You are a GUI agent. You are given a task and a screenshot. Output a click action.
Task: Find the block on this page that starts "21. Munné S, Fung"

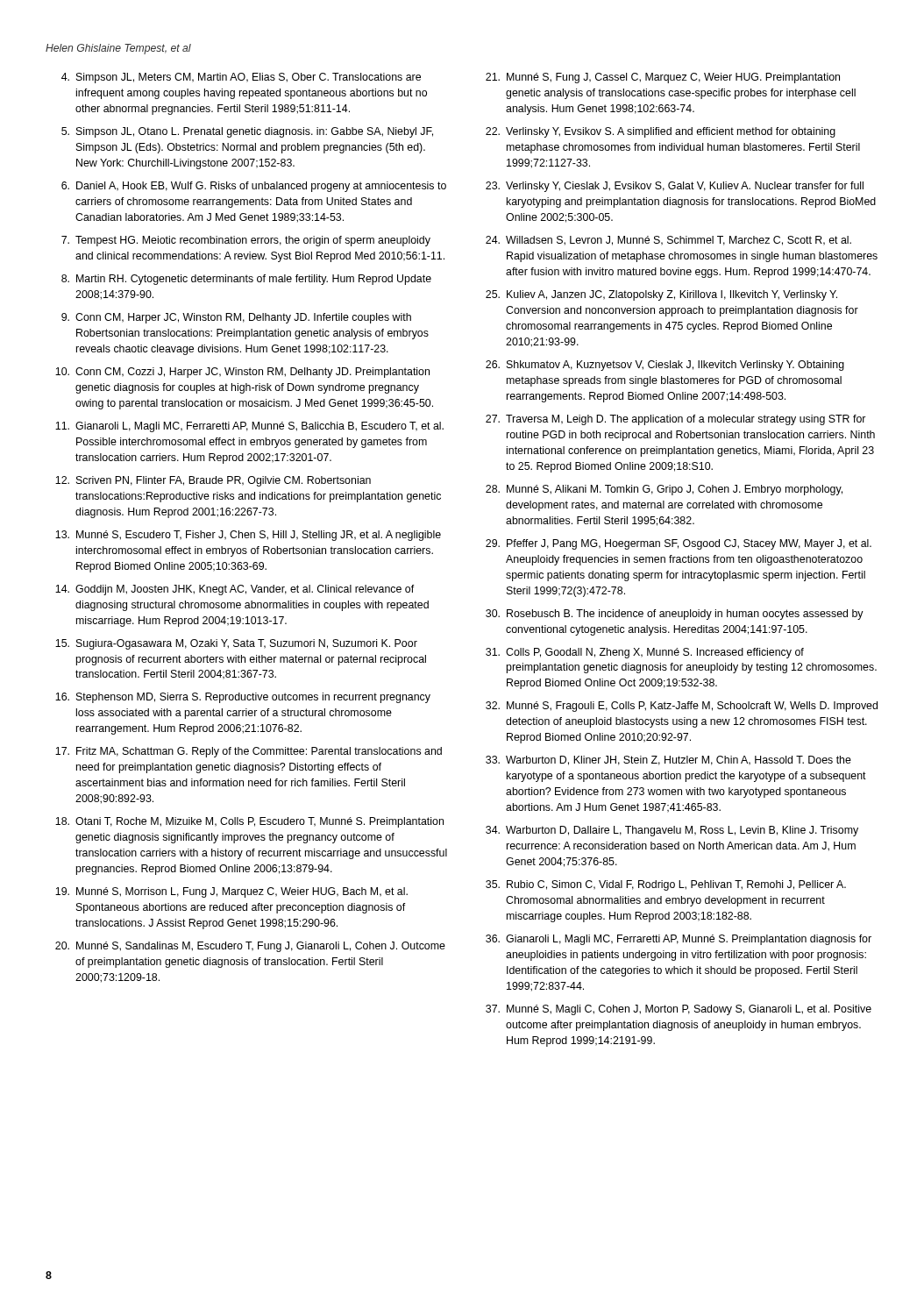677,94
